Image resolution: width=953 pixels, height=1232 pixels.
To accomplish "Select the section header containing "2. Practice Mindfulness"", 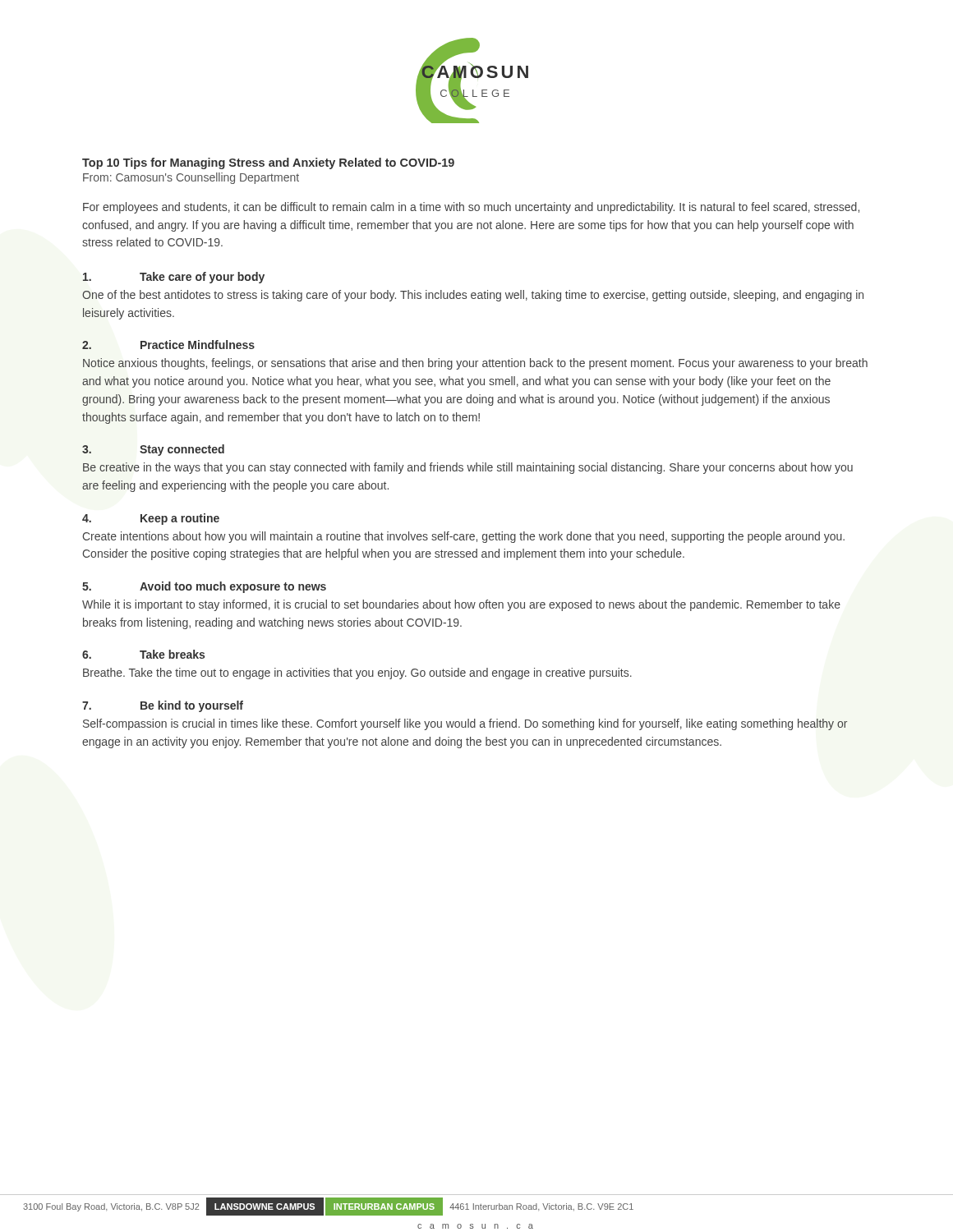I will pyautogui.click(x=168, y=345).
